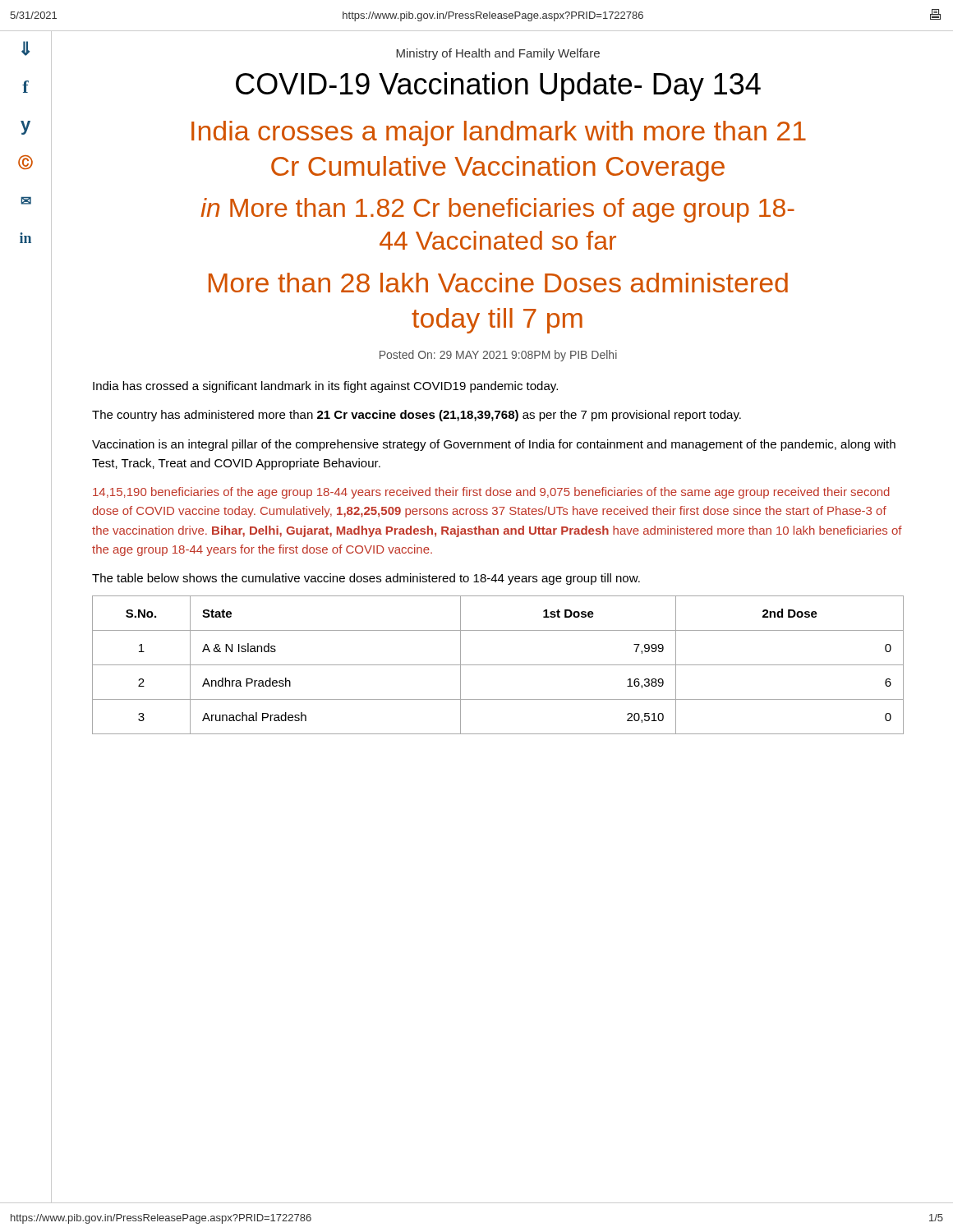Select the region starting "in More than 1.82"
This screenshot has width=953, height=1232.
(498, 224)
